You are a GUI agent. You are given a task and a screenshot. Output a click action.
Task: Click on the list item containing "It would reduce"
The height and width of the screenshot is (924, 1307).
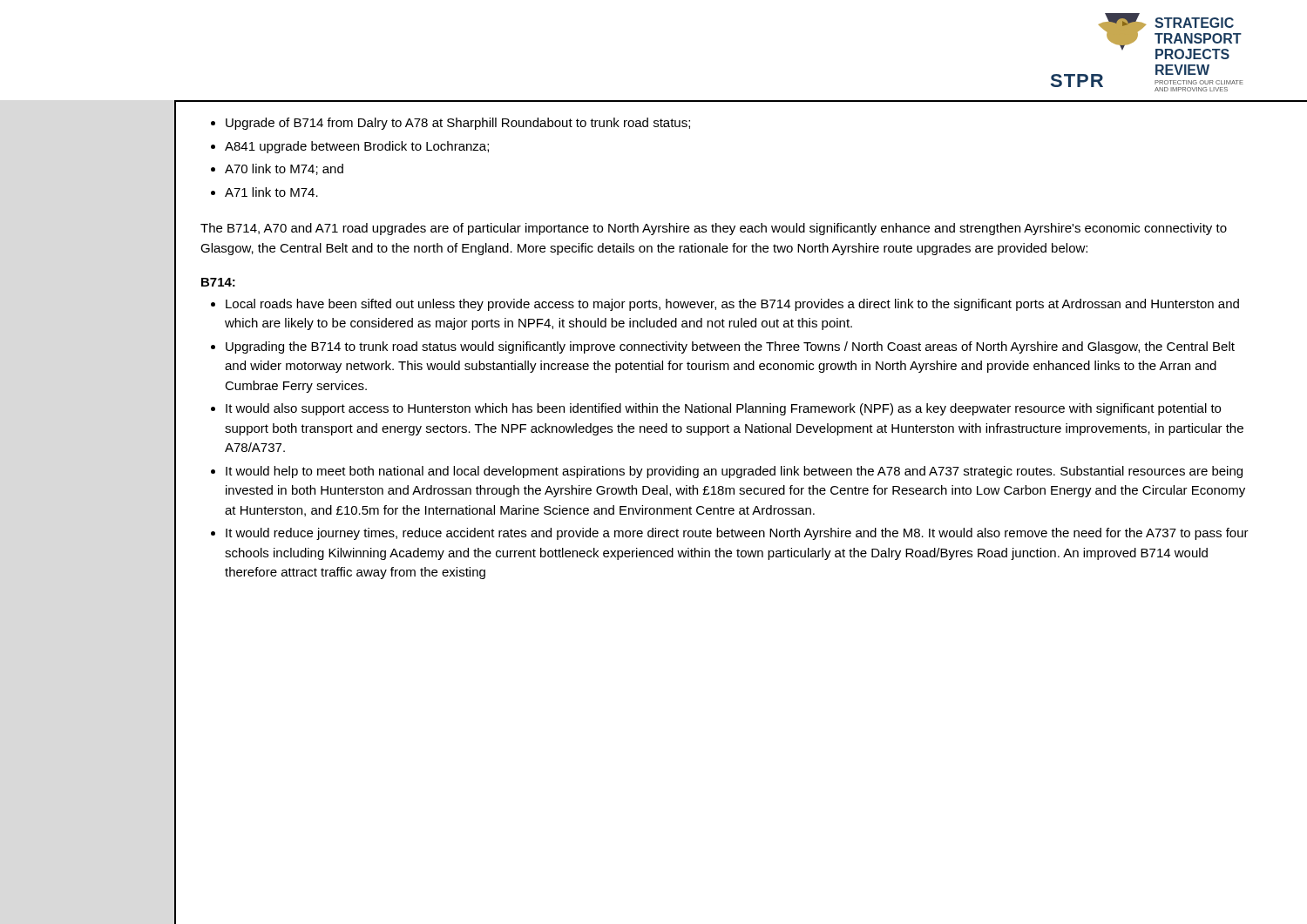(x=740, y=553)
